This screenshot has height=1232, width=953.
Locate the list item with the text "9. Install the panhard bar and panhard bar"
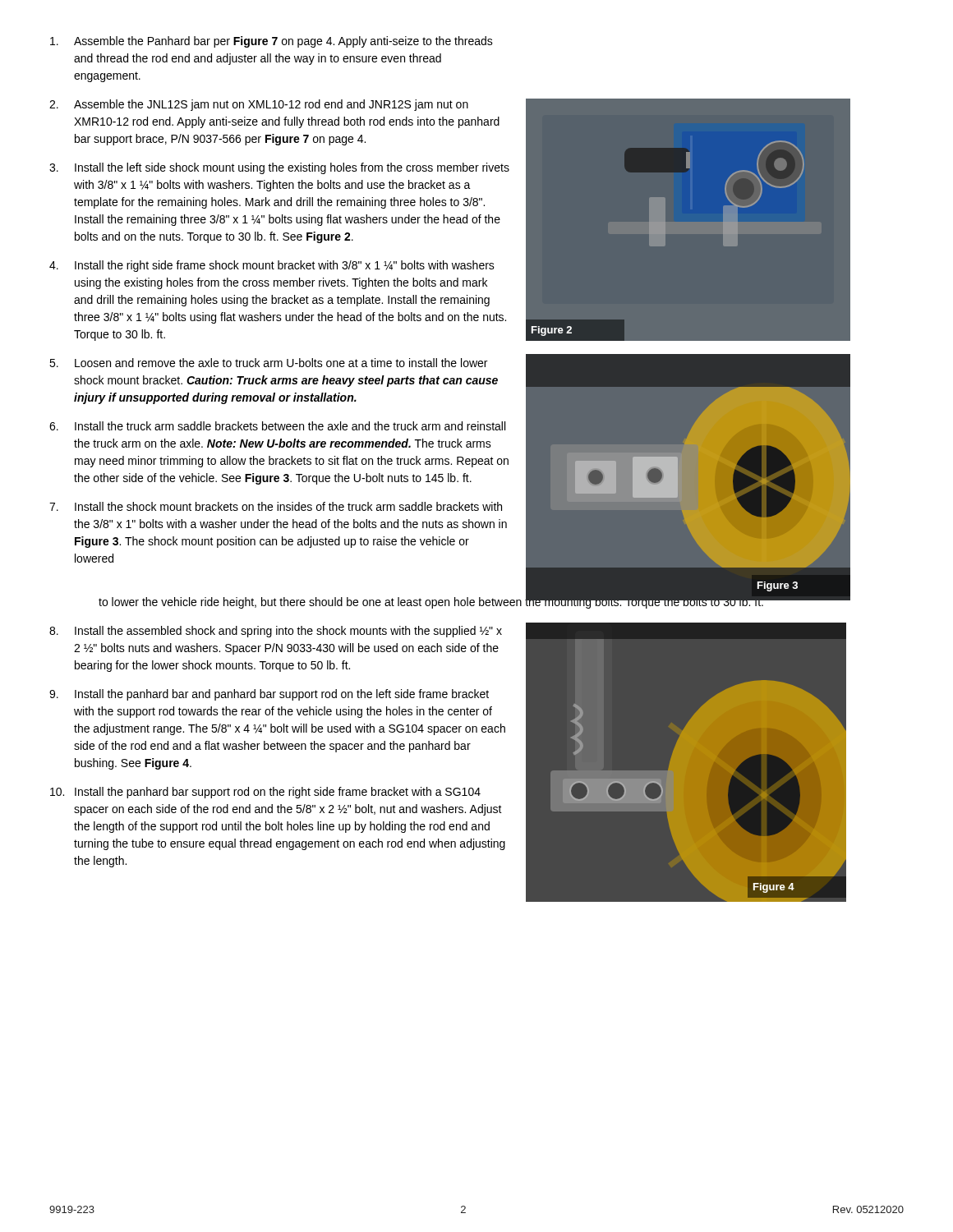[x=279, y=729]
